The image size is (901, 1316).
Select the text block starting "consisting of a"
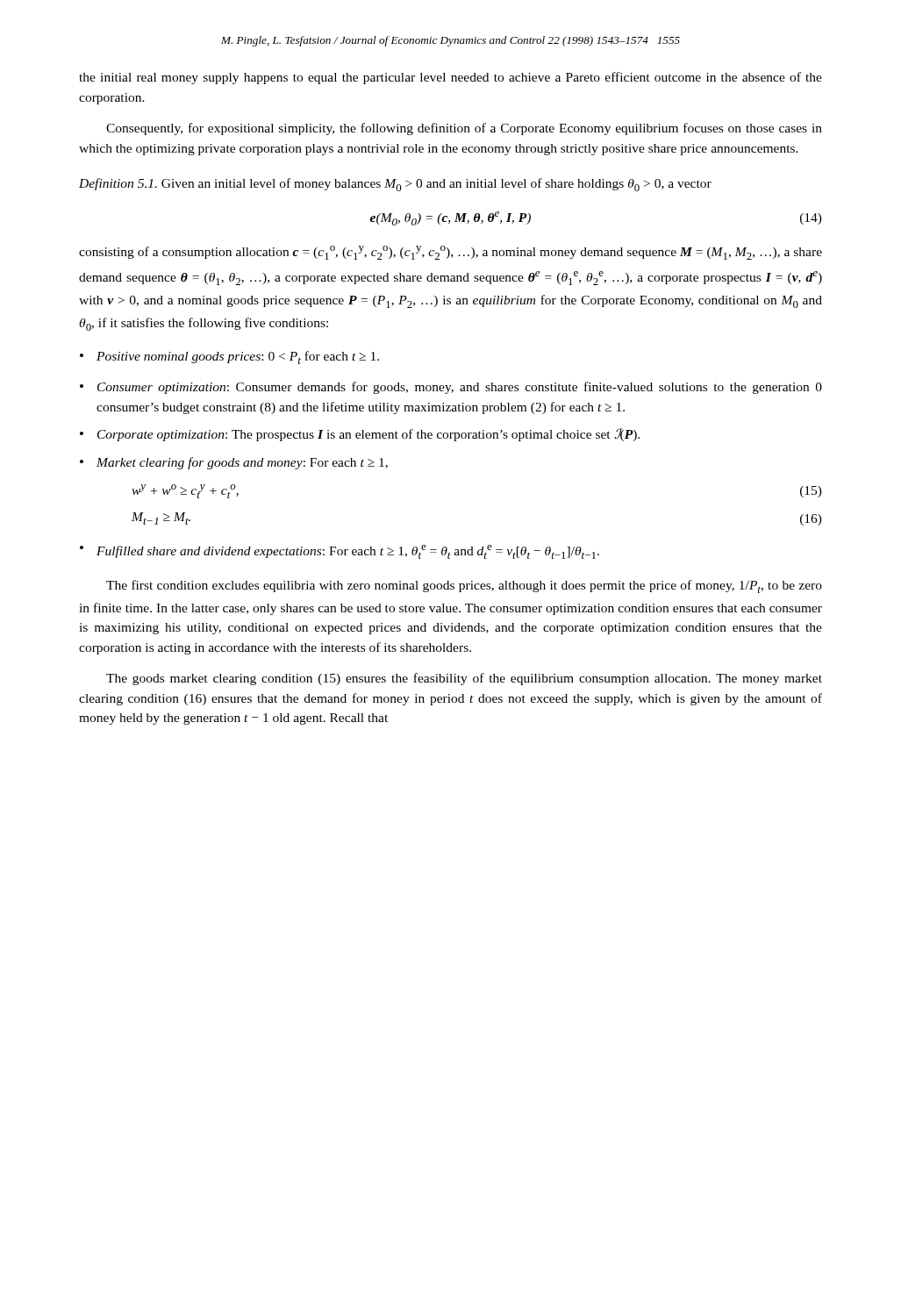[x=450, y=287]
